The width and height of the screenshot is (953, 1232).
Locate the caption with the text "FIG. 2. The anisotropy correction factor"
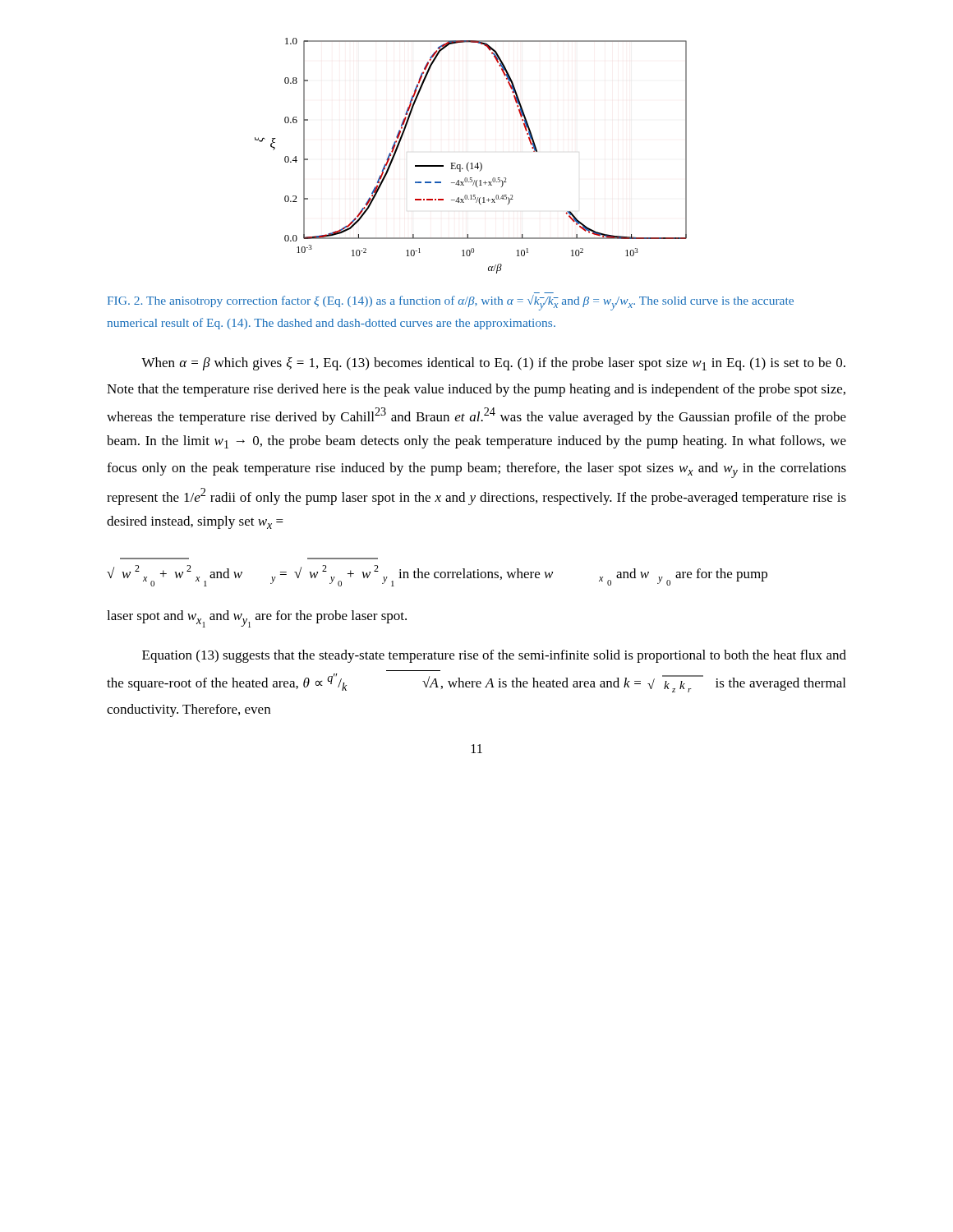pyautogui.click(x=450, y=311)
